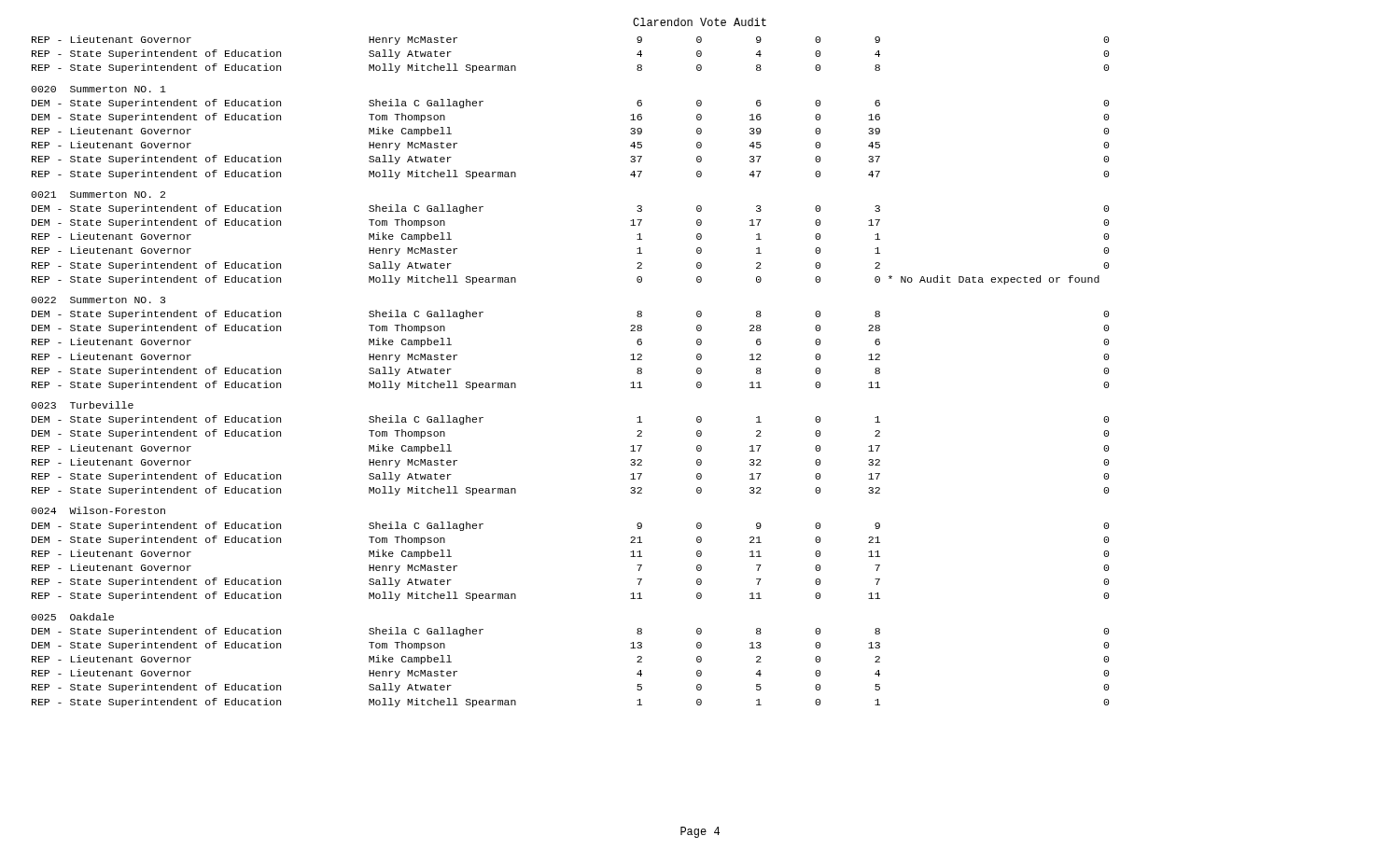This screenshot has height=850, width=1400.
Task: Select the table
Action: (700, 371)
